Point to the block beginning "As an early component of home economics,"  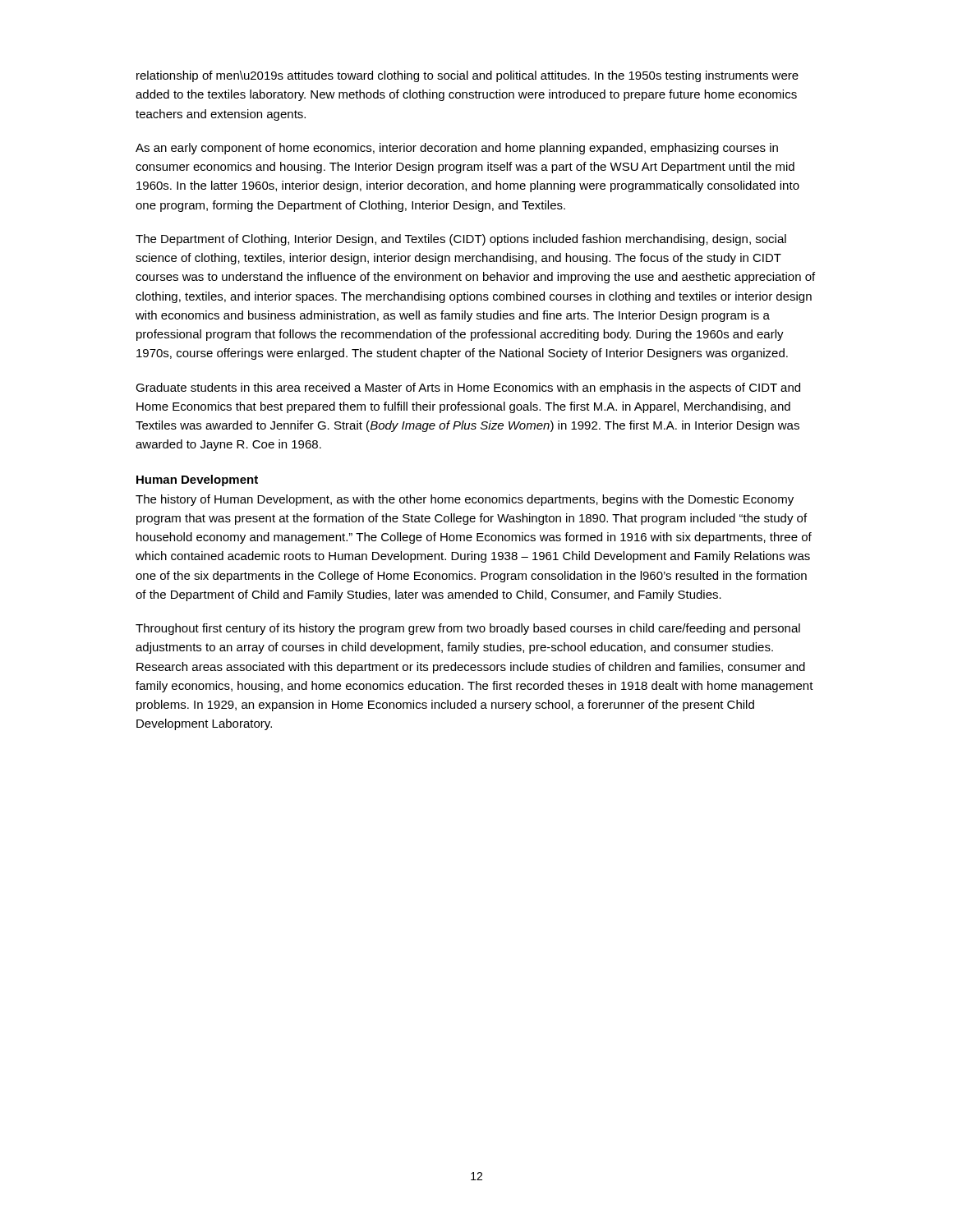coord(467,176)
